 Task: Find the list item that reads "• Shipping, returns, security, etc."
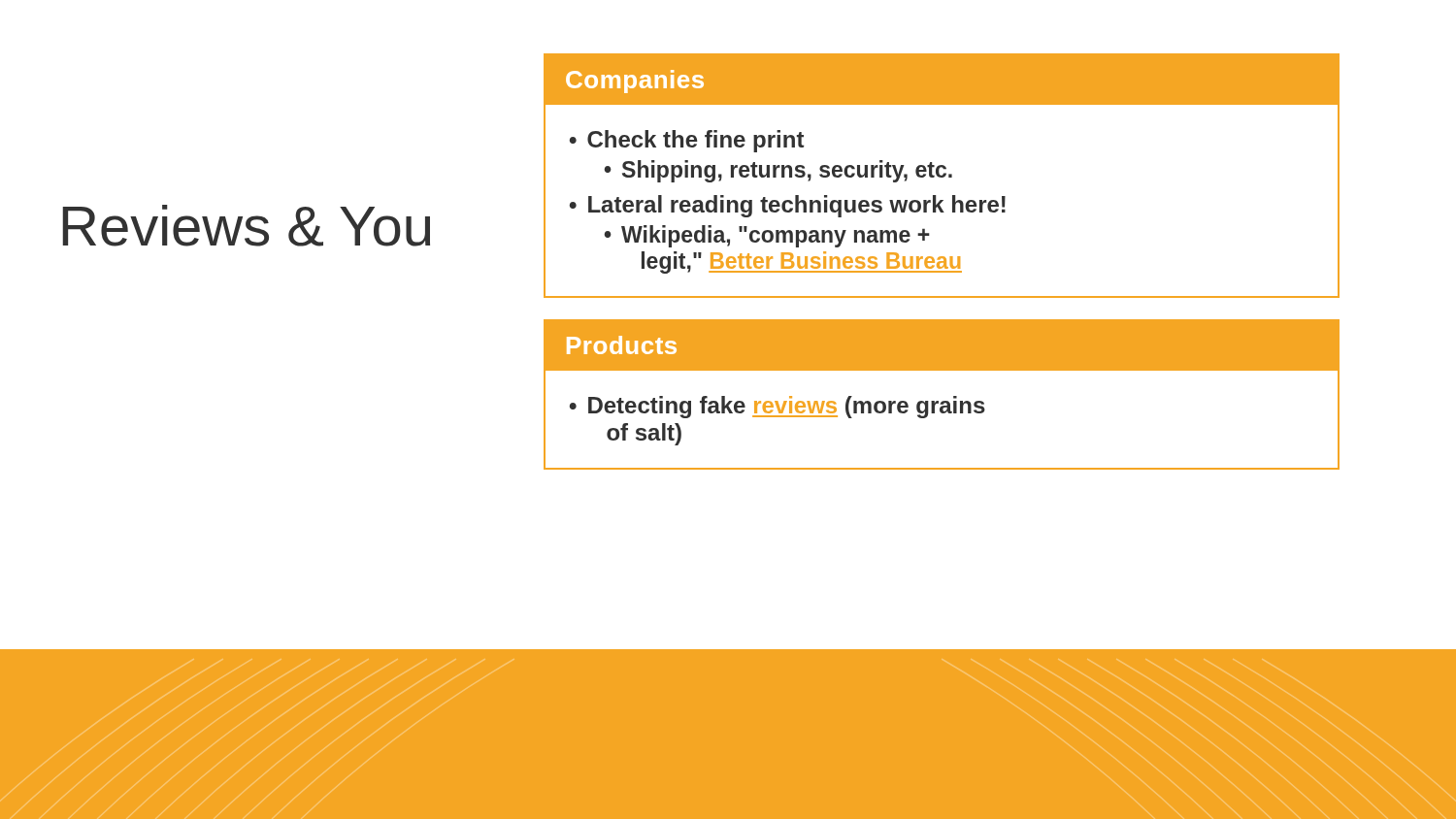click(x=779, y=170)
